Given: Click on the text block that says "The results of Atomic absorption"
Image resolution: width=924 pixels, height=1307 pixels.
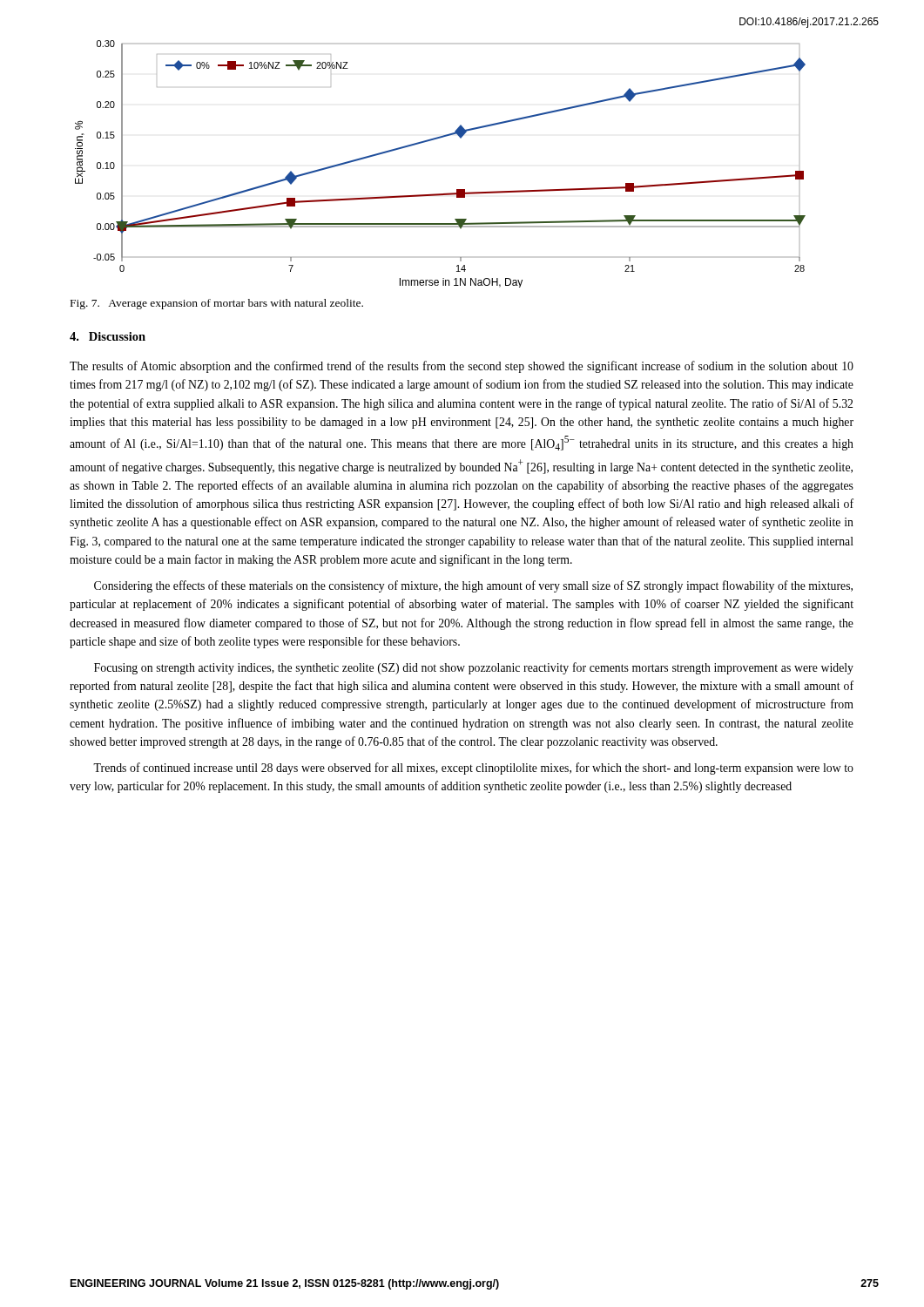Looking at the screenshot, I should pyautogui.click(x=462, y=577).
